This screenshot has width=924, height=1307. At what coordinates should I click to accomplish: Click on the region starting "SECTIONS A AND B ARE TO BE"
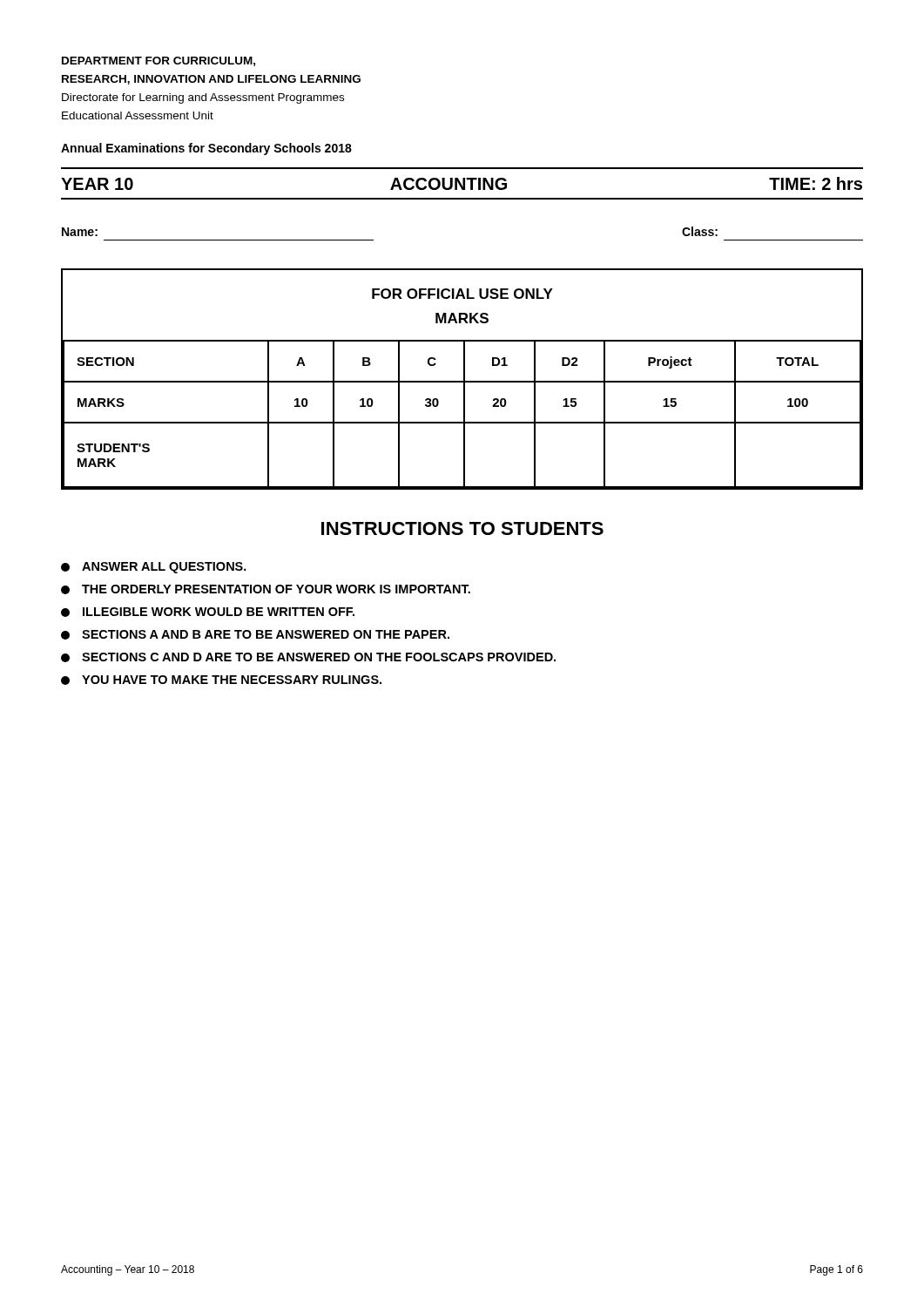tap(256, 634)
